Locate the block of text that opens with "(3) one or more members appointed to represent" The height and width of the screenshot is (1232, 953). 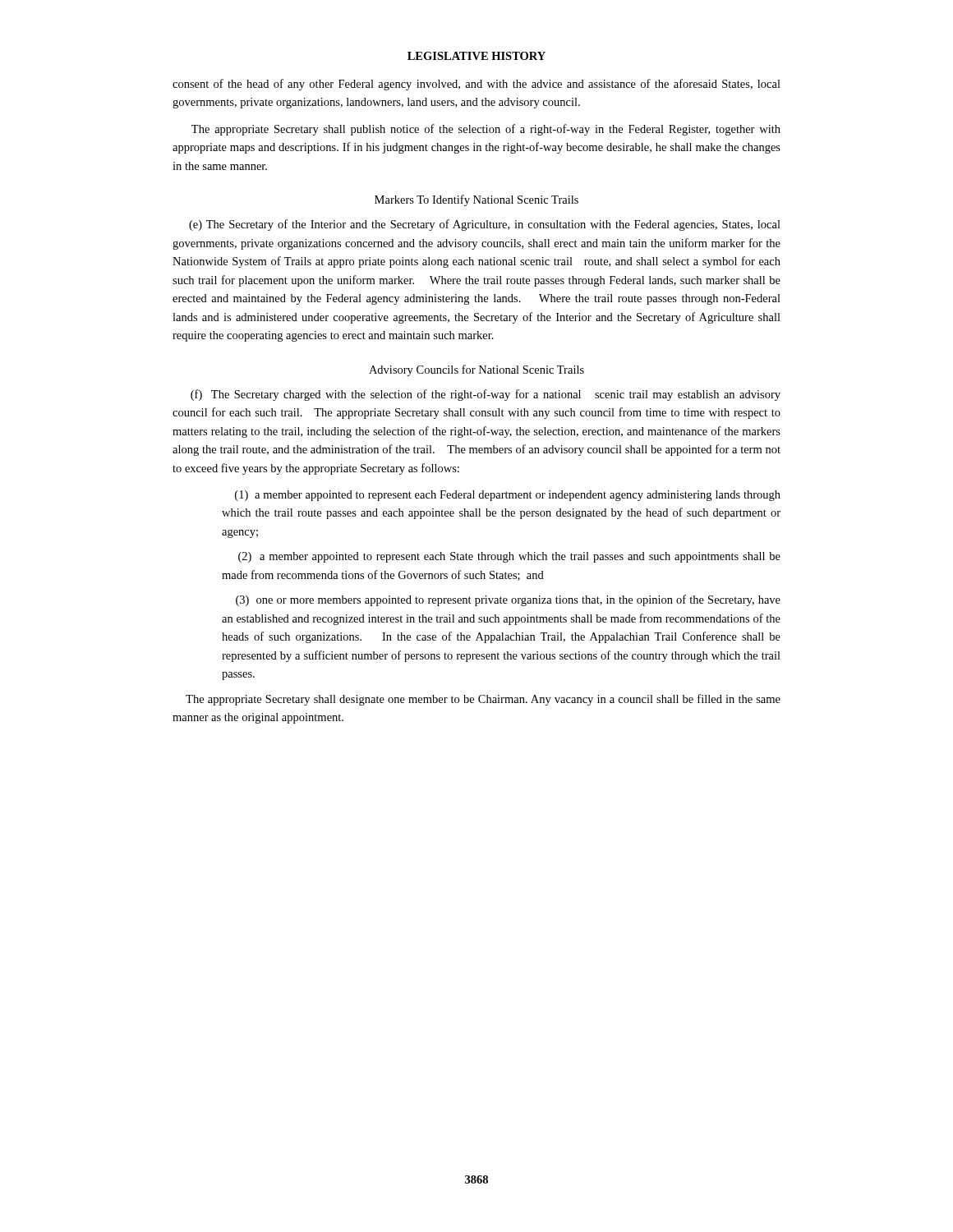pyautogui.click(x=501, y=637)
